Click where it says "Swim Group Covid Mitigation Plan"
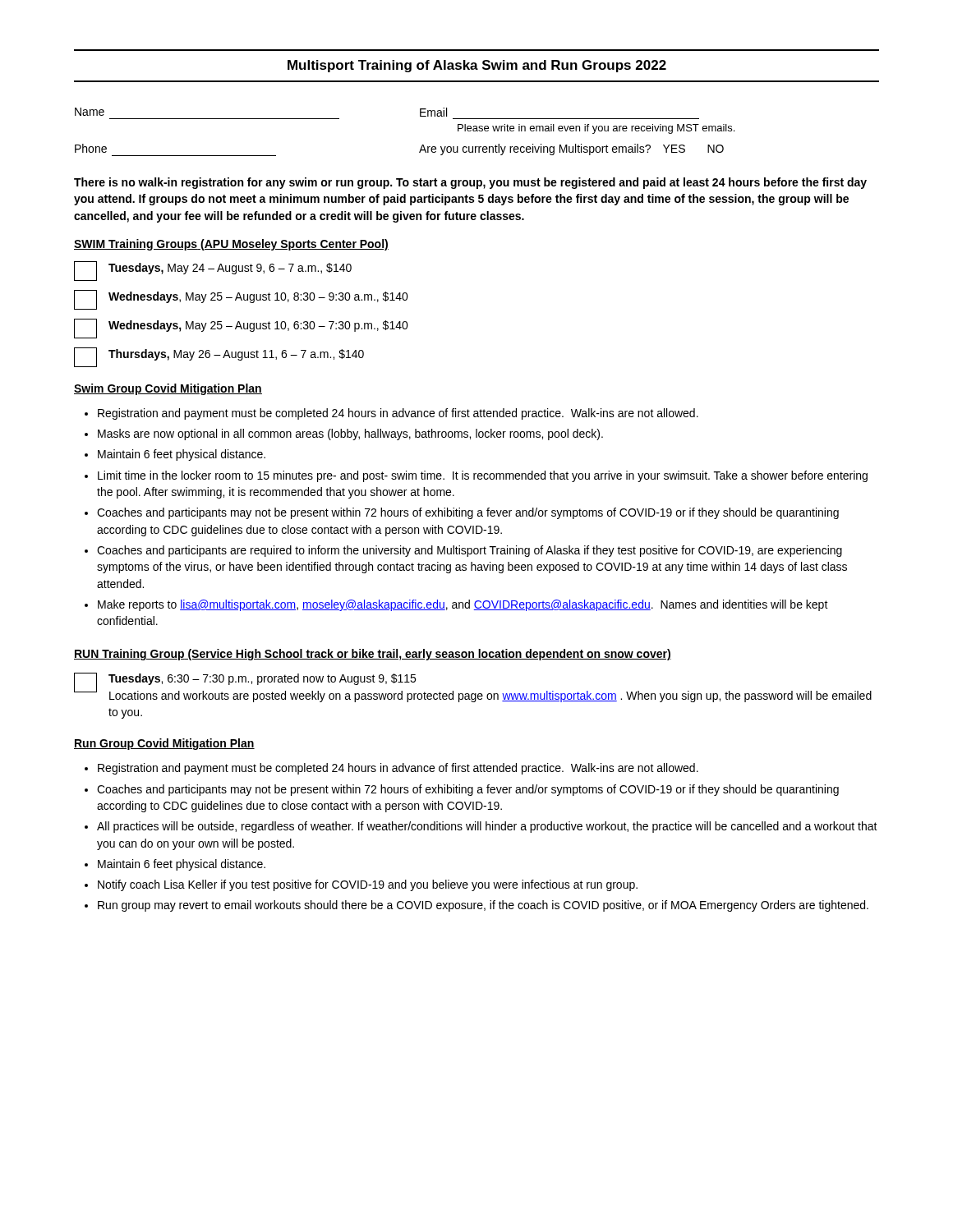953x1232 pixels. (168, 388)
